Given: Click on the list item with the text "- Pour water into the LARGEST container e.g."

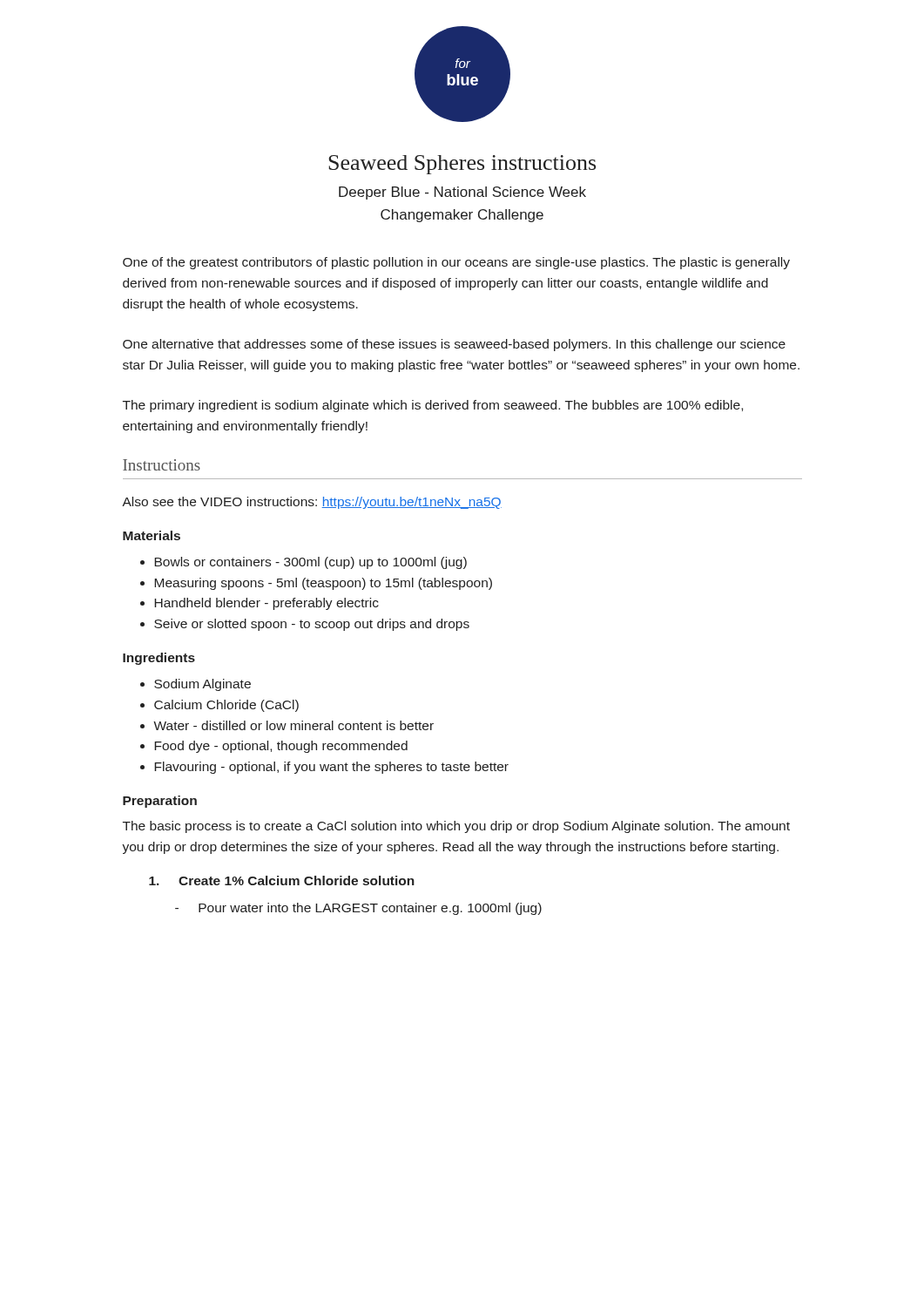Looking at the screenshot, I should (358, 908).
